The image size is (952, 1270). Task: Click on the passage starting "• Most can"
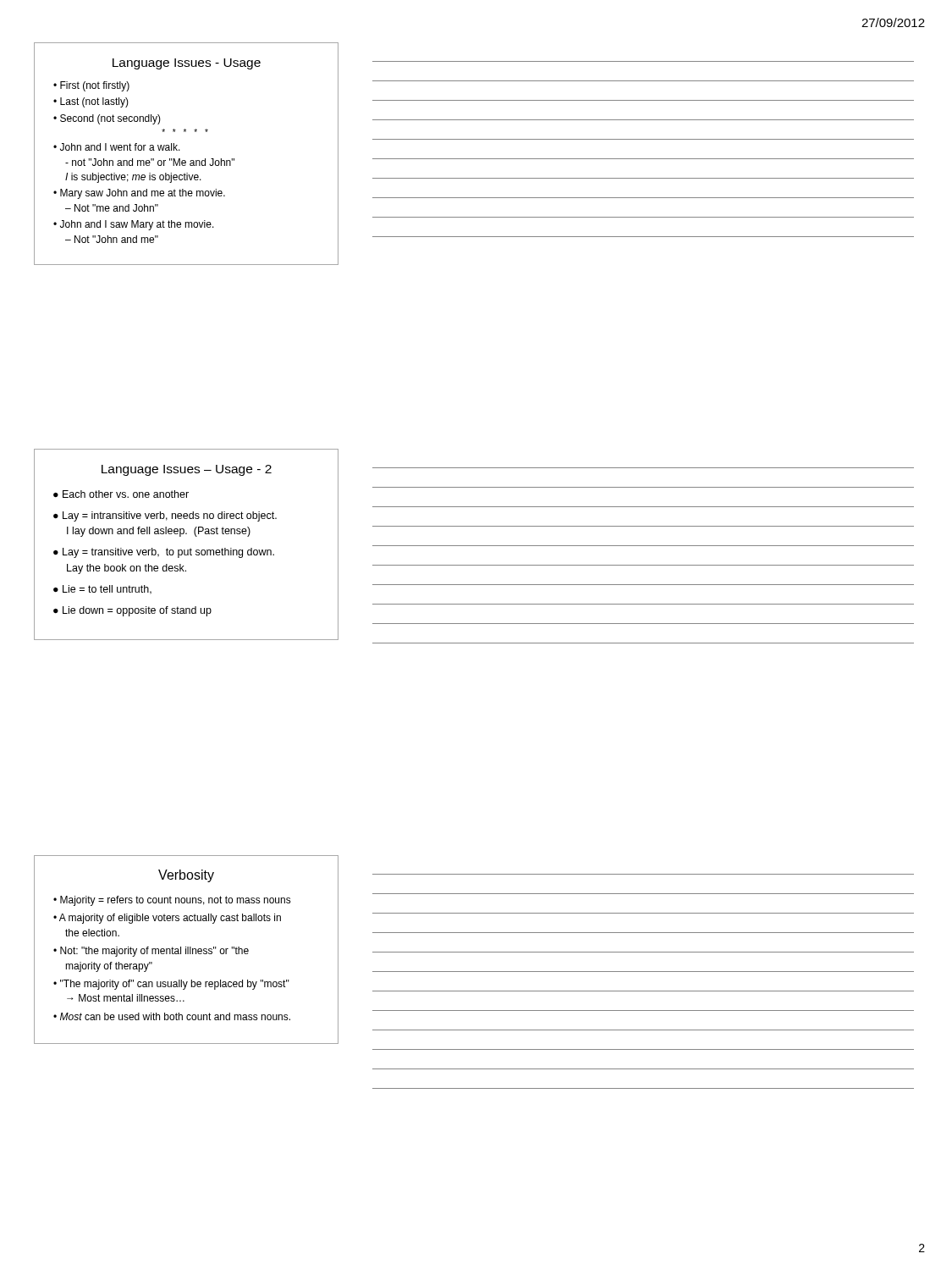[172, 1017]
